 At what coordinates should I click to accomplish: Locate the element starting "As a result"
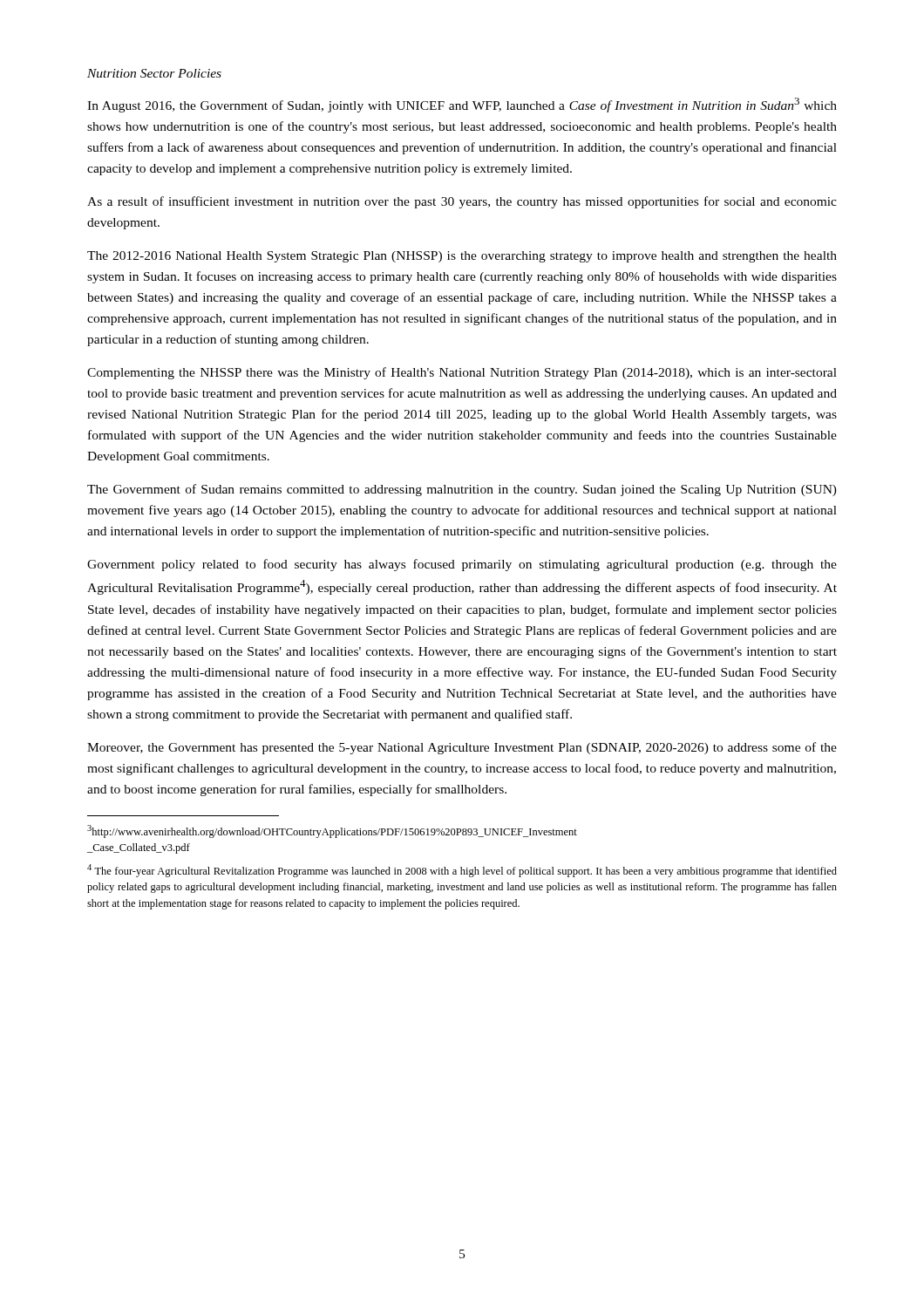click(462, 212)
